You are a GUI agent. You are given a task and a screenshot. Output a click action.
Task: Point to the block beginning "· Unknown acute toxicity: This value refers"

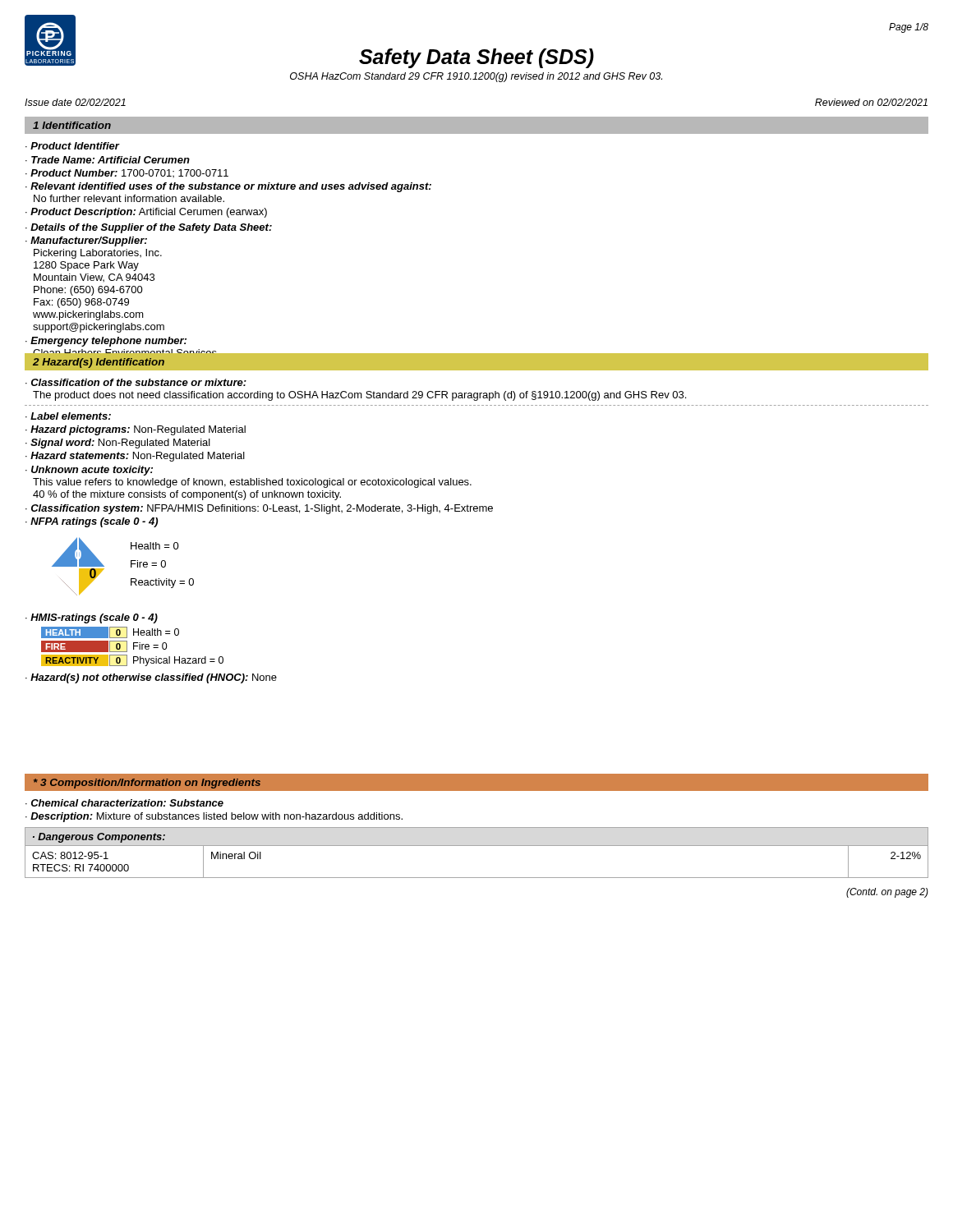point(248,482)
